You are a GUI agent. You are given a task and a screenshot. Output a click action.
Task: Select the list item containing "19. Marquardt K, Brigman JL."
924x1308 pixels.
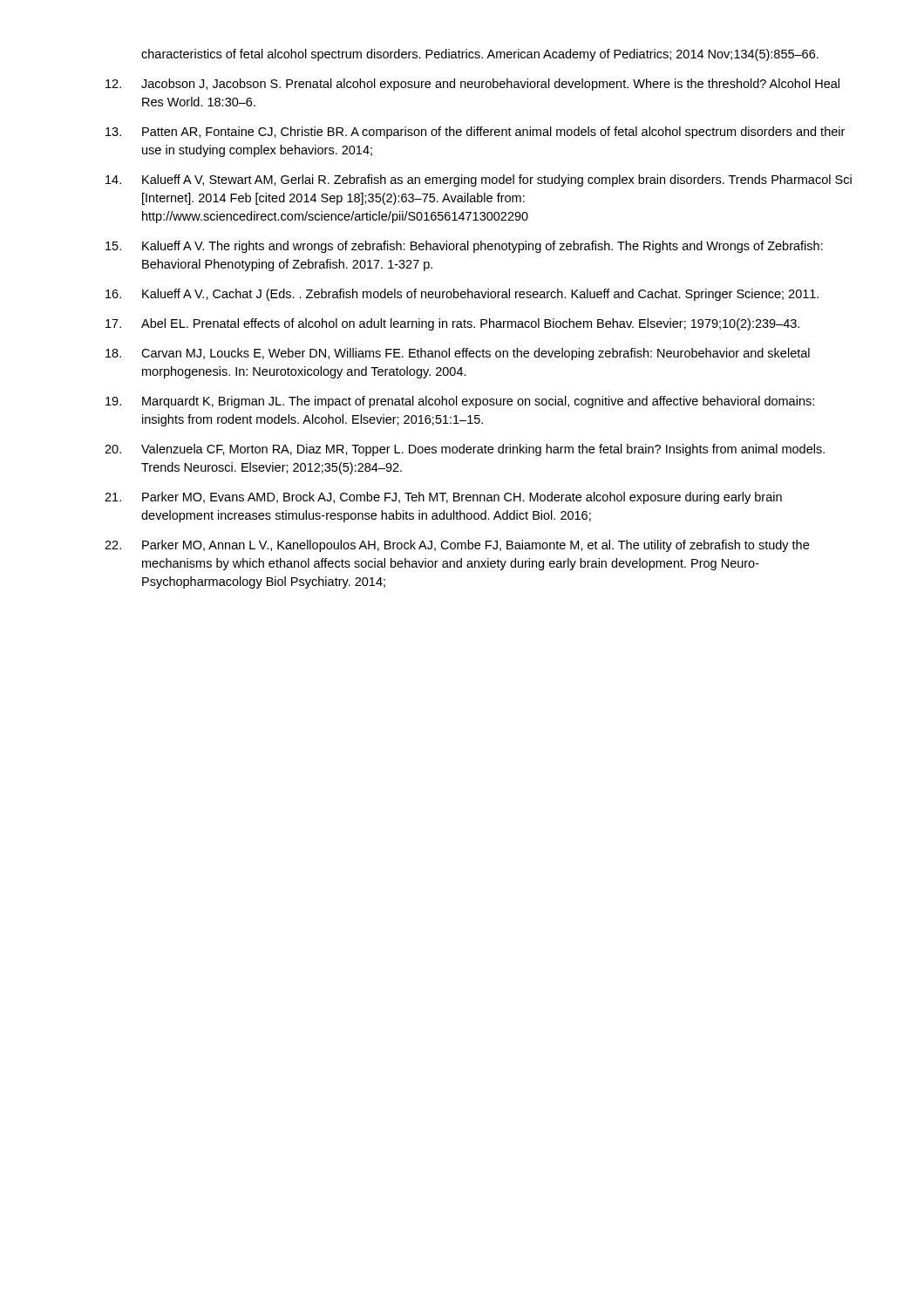tap(479, 411)
